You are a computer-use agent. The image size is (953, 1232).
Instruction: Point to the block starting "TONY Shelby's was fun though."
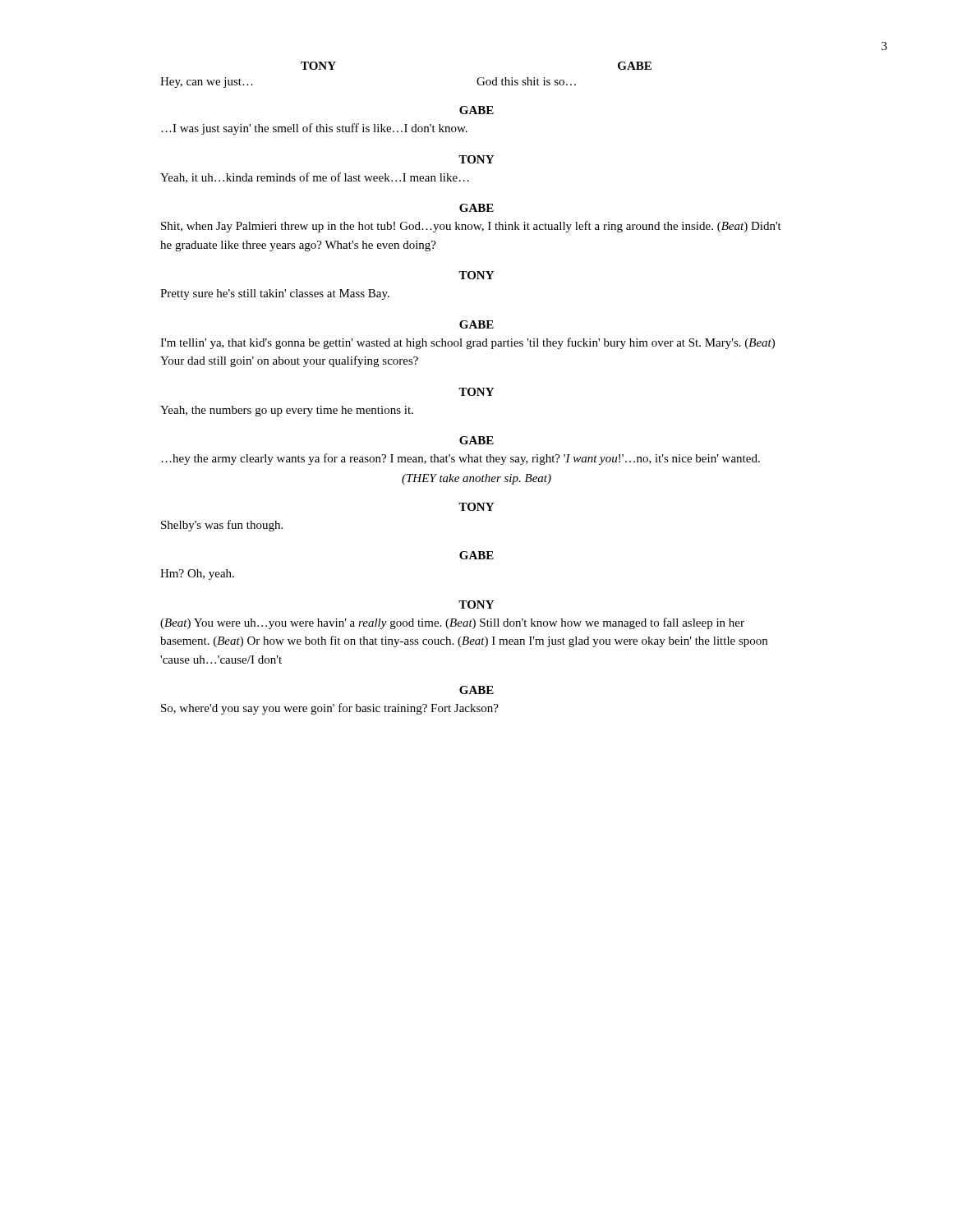point(476,517)
